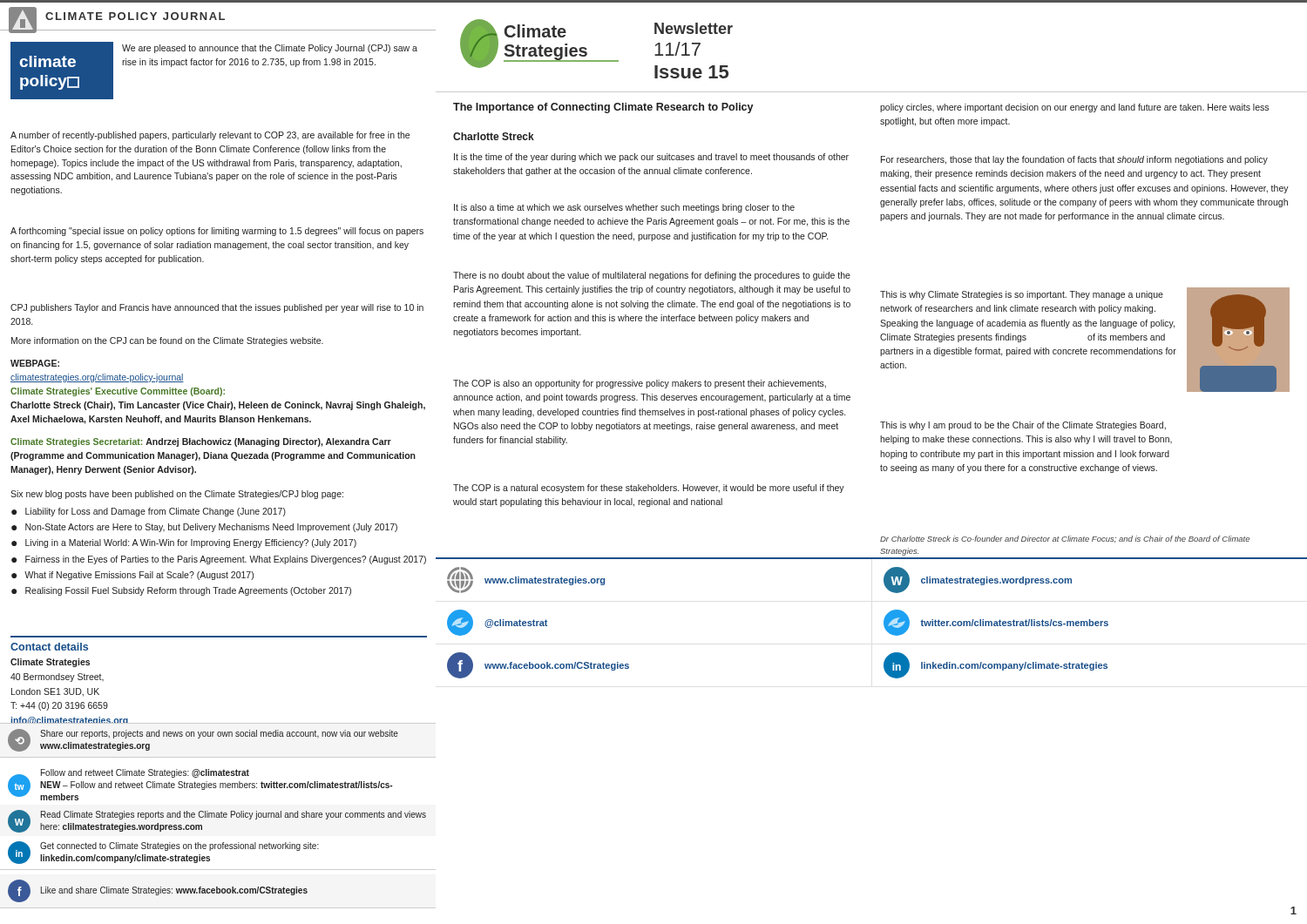Point to the block beginning "●Realising Fossil Fuel Subsidy Reform"

[181, 591]
